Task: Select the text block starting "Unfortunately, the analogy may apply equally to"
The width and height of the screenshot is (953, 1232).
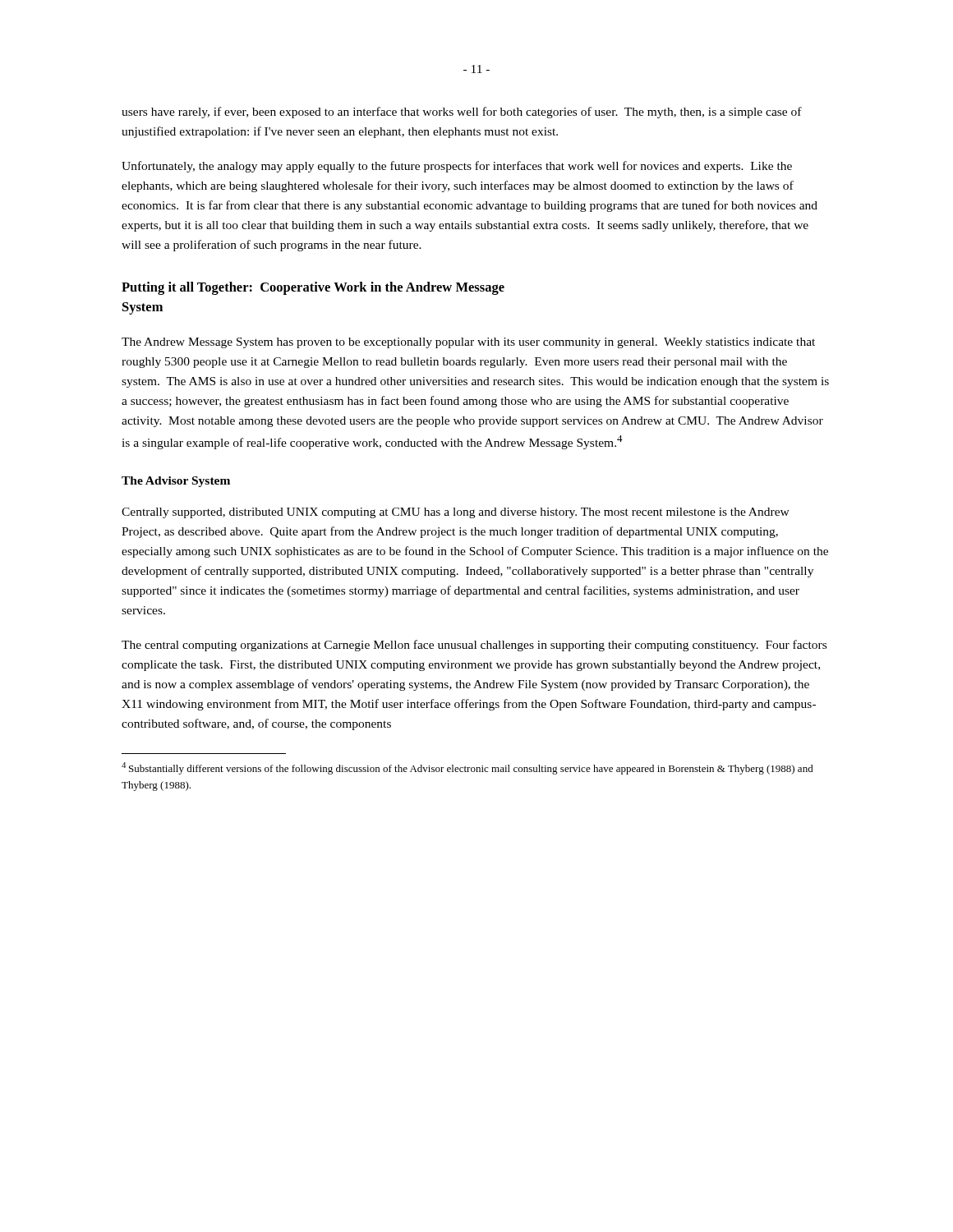Action: (470, 205)
